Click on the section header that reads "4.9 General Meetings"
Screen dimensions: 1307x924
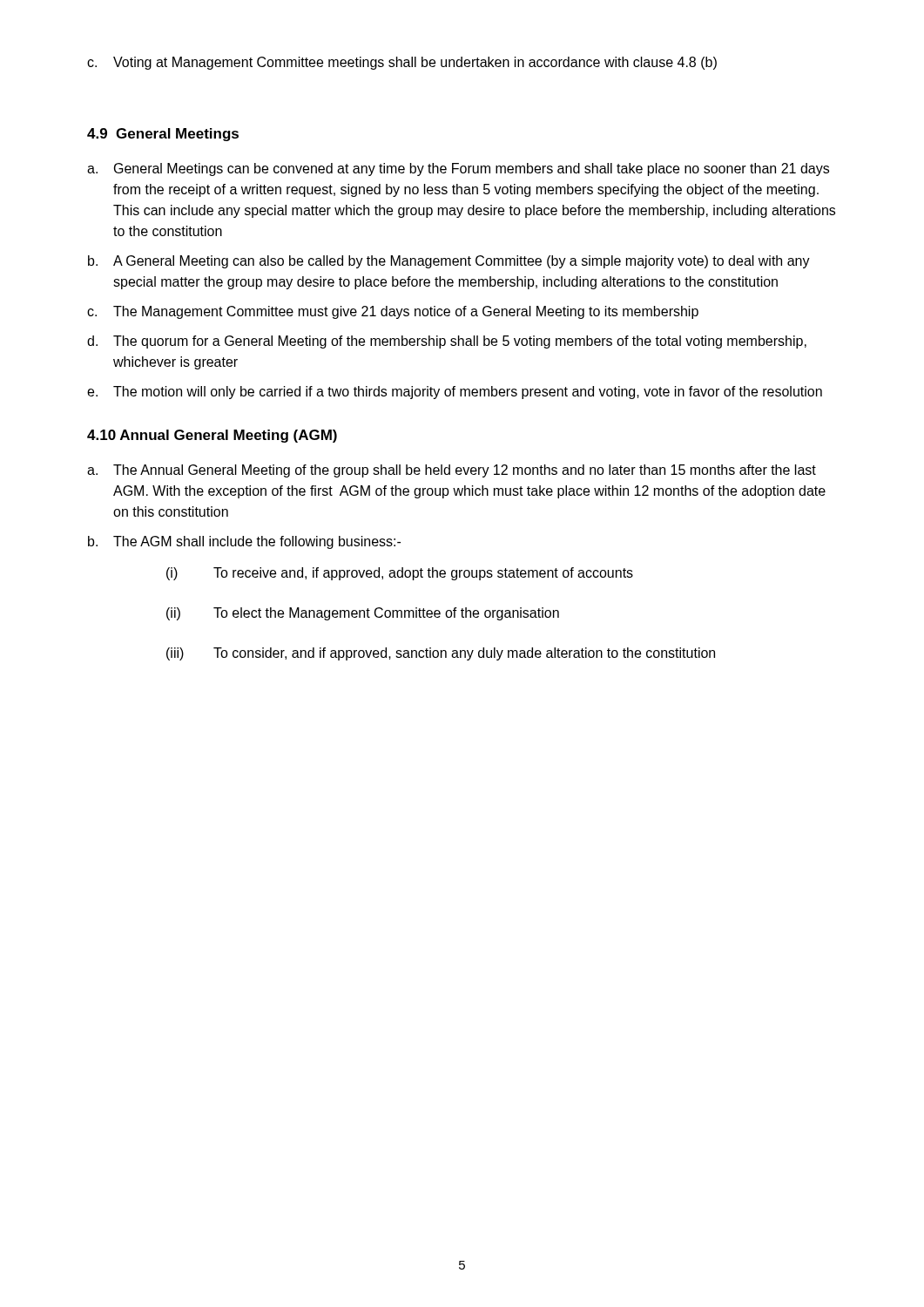pos(163,134)
